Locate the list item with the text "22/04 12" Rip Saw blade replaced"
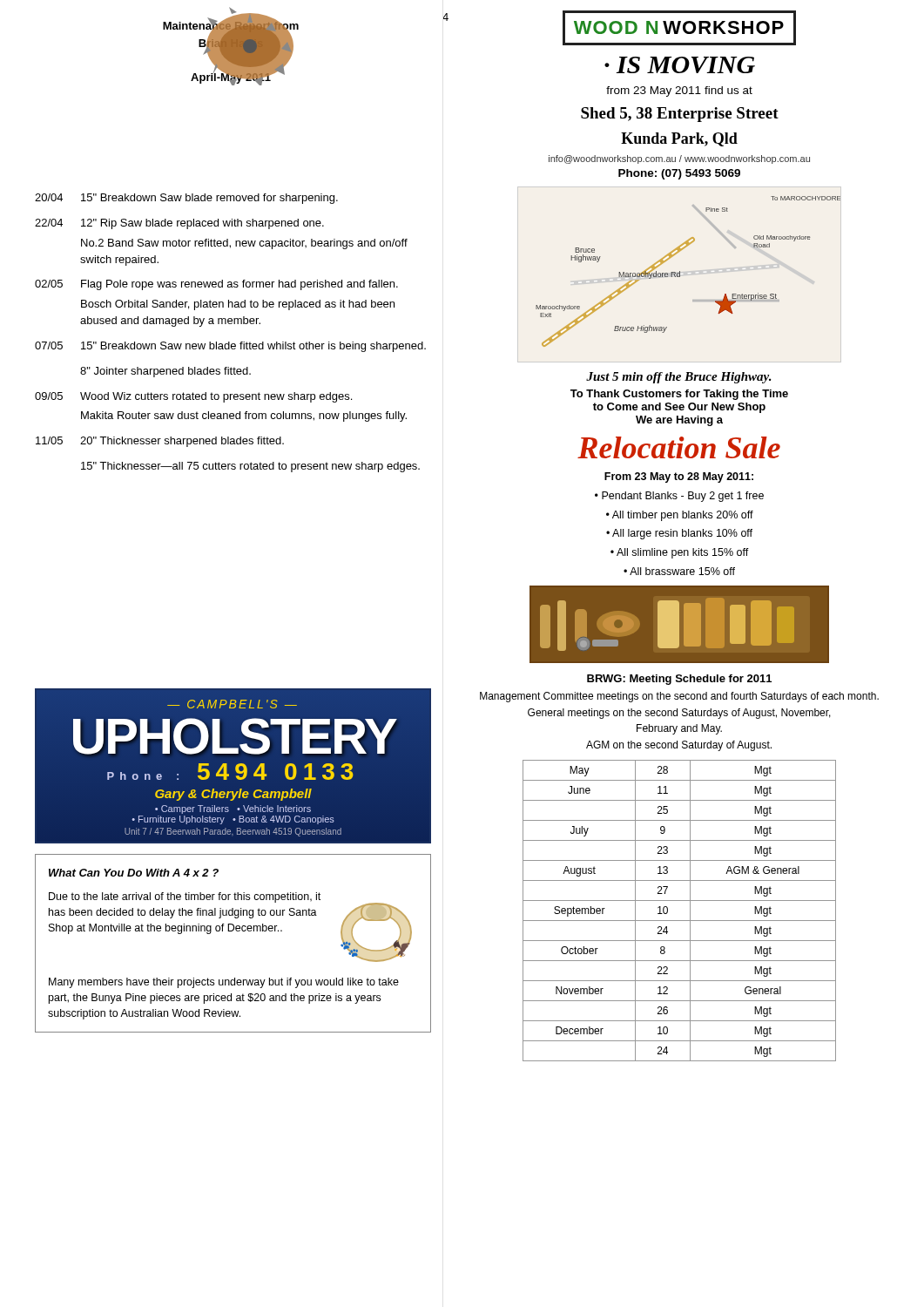This screenshot has width=924, height=1307. click(x=180, y=223)
